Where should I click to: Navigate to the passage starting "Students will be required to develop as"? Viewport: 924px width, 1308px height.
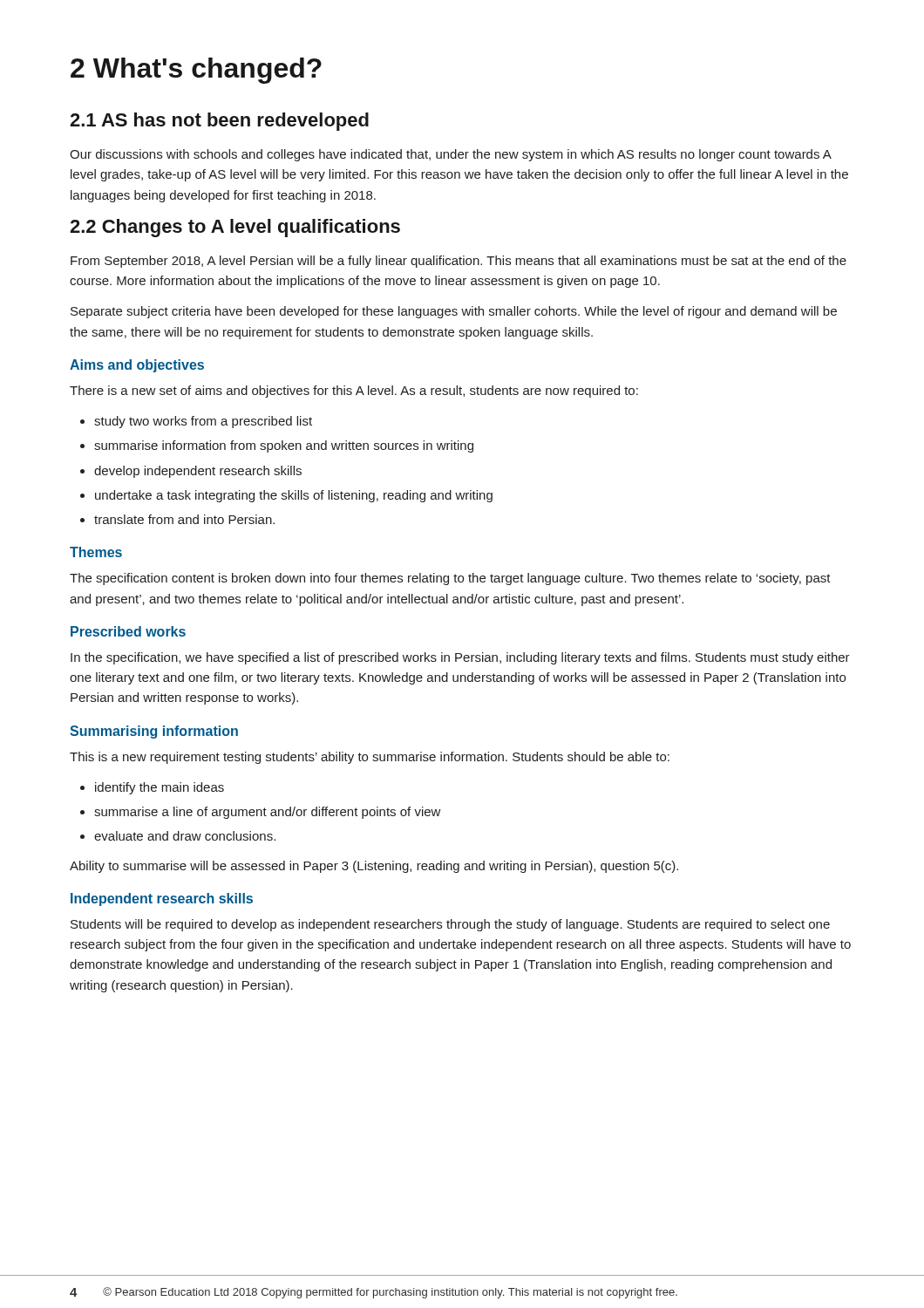coord(462,954)
